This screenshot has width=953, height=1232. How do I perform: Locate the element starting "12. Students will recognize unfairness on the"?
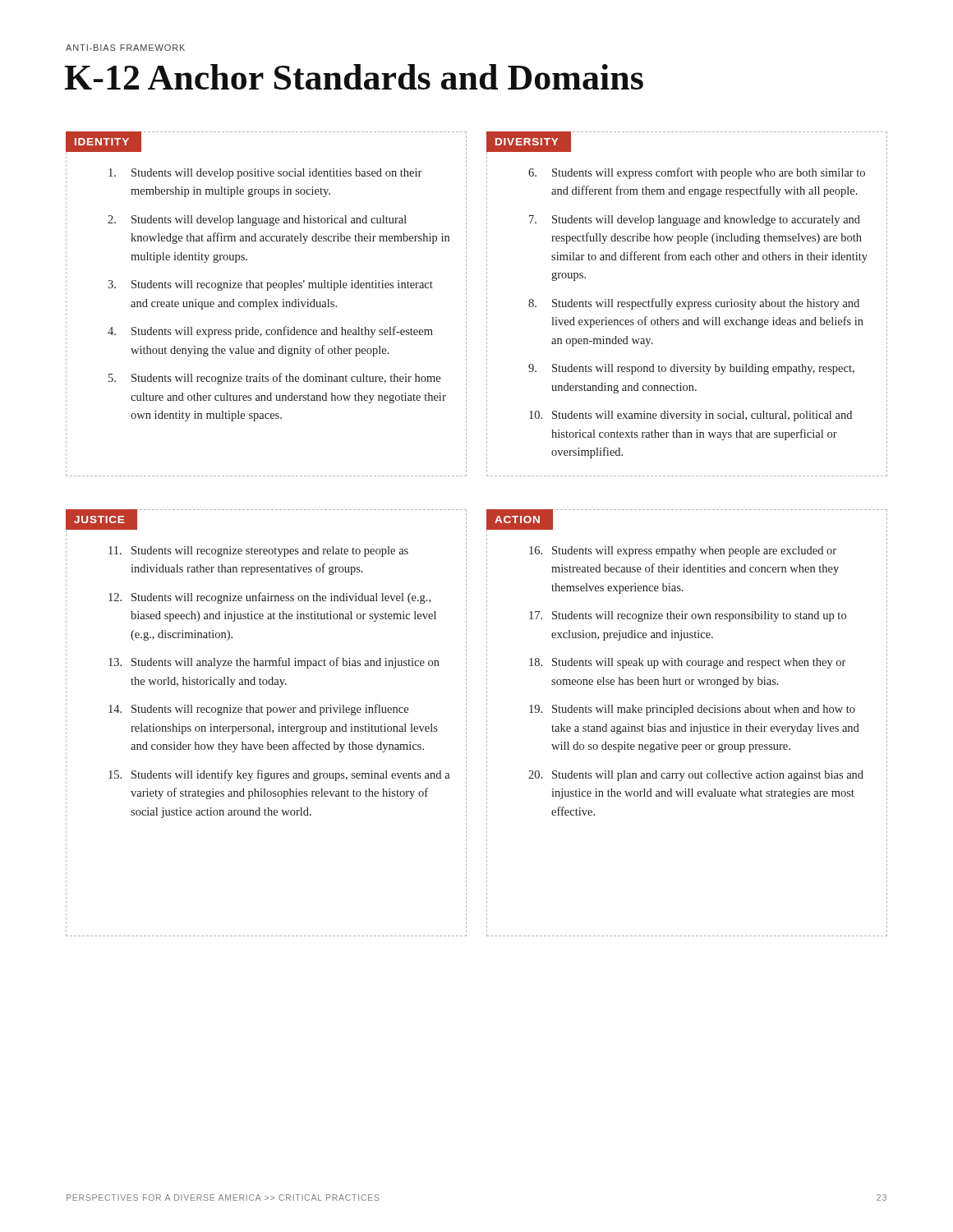click(279, 616)
